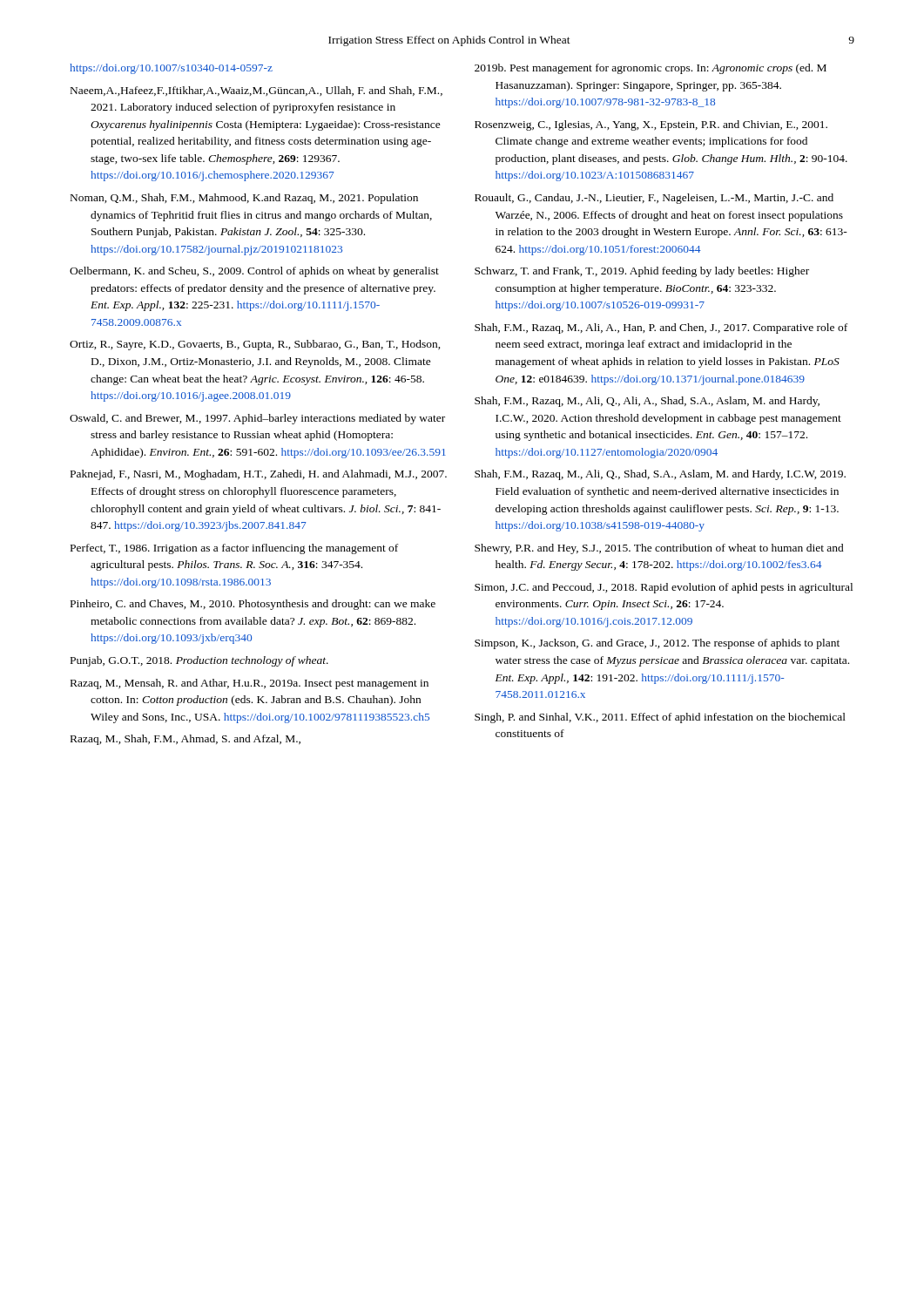Click on the text starting "Rouault, G., Candau, J.-N., Lieutier, F.,"
Image resolution: width=924 pixels, height=1307 pixels.
tap(661, 223)
